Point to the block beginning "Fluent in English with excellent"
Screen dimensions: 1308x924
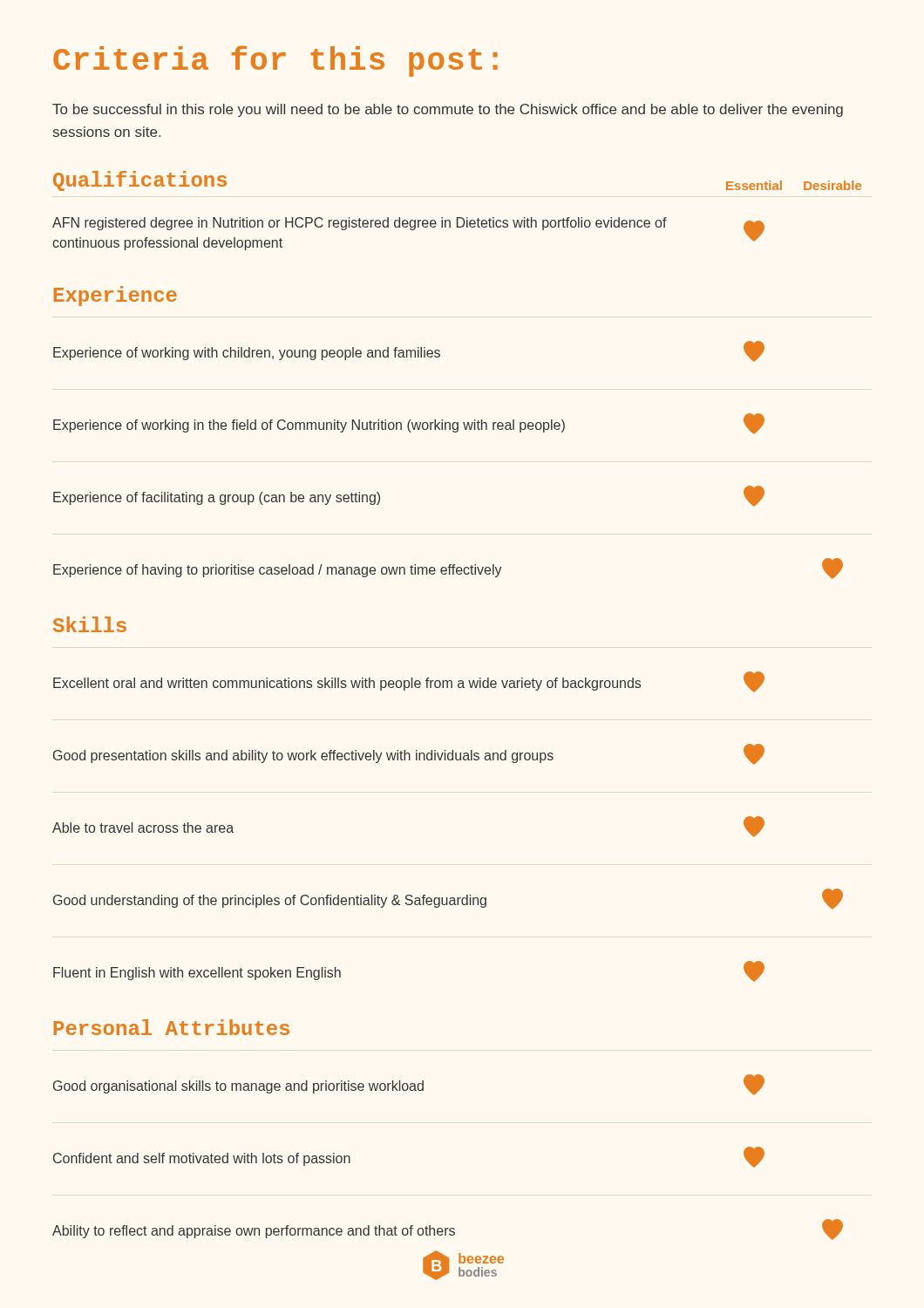[180, 971]
